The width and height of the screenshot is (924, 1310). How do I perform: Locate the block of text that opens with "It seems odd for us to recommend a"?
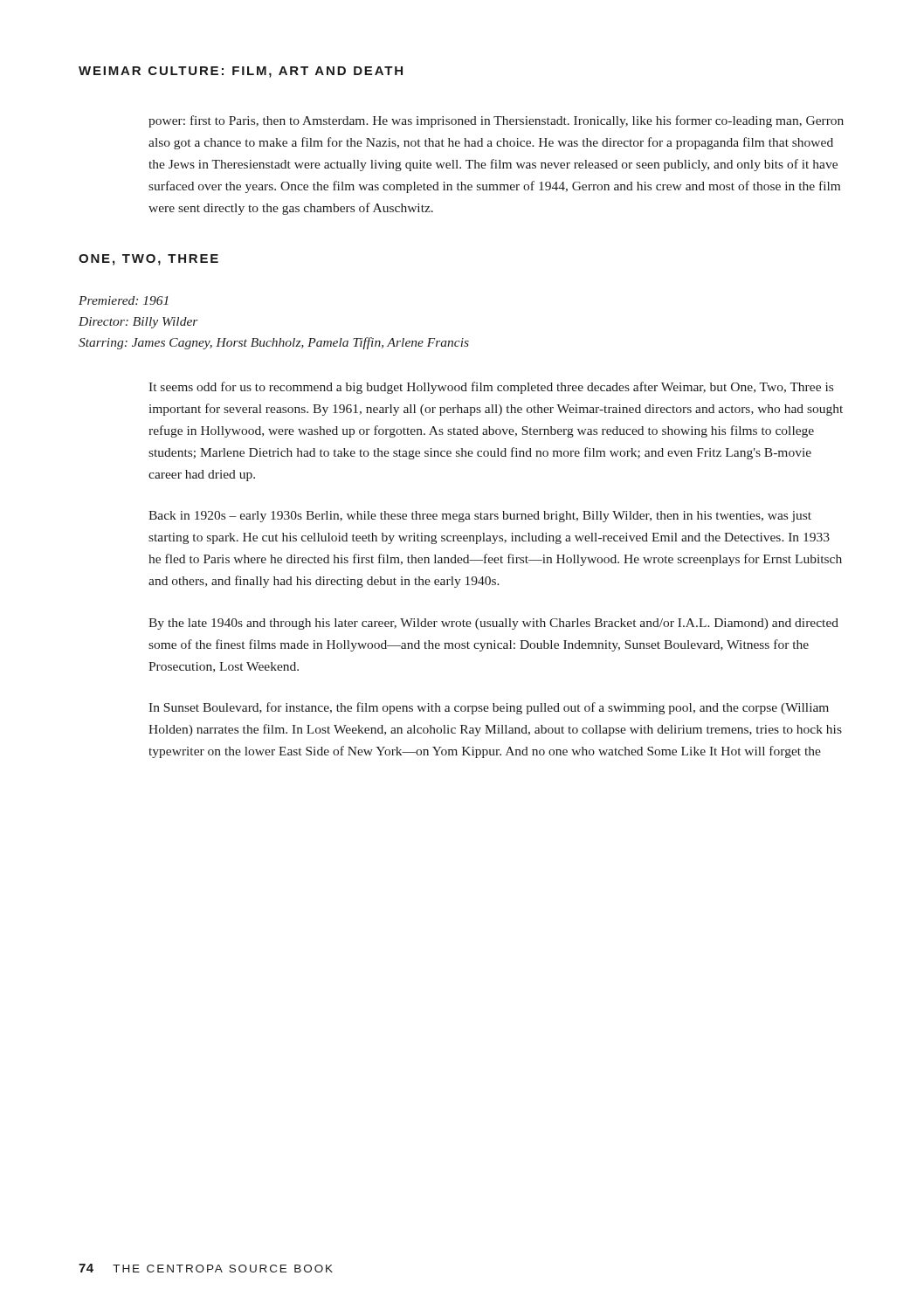click(x=496, y=430)
